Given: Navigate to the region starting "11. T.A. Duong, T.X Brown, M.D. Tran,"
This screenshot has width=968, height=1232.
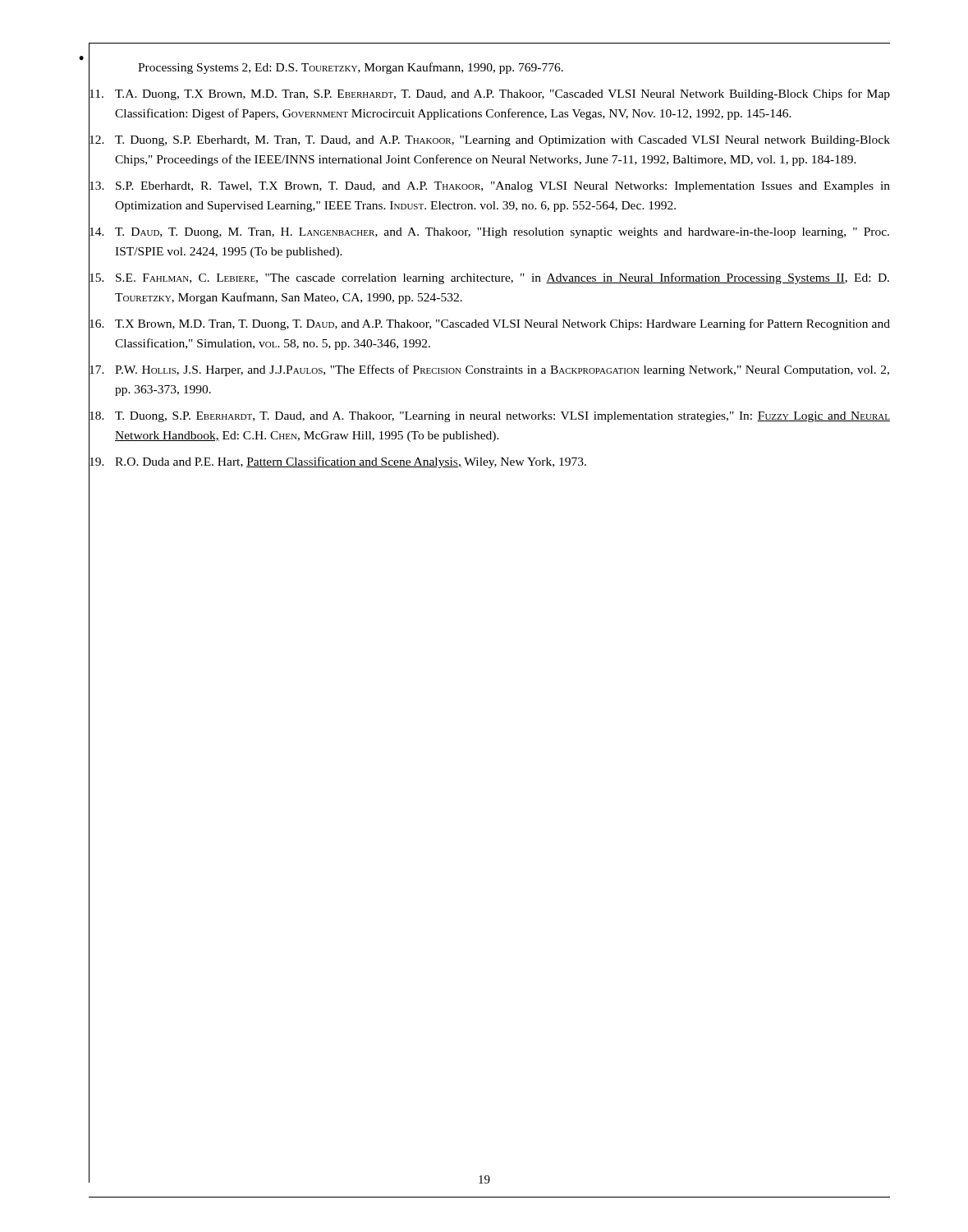Looking at the screenshot, I should tap(489, 103).
